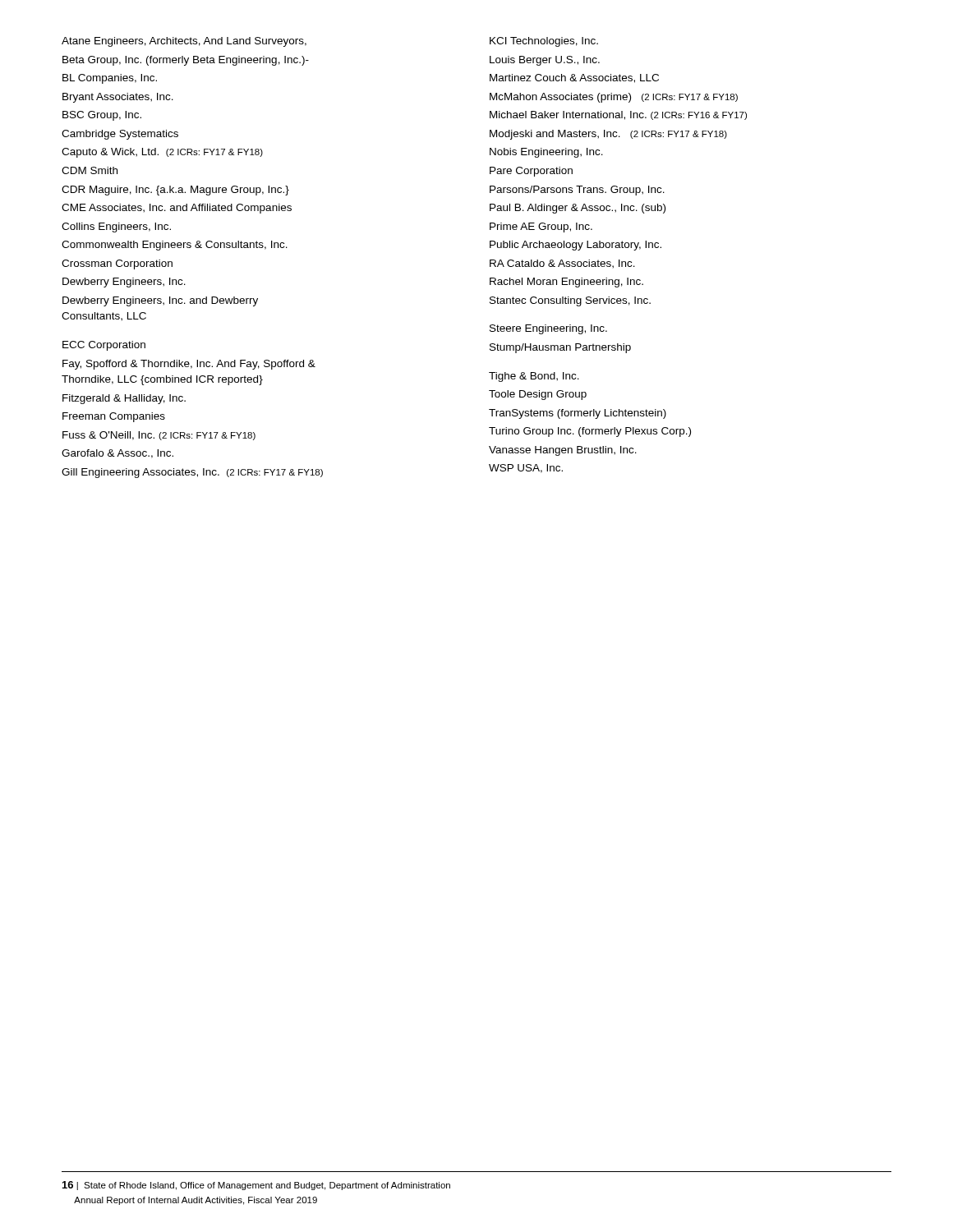
Task: Navigate to the region starting "BL Companies, Inc."
Action: [x=110, y=78]
